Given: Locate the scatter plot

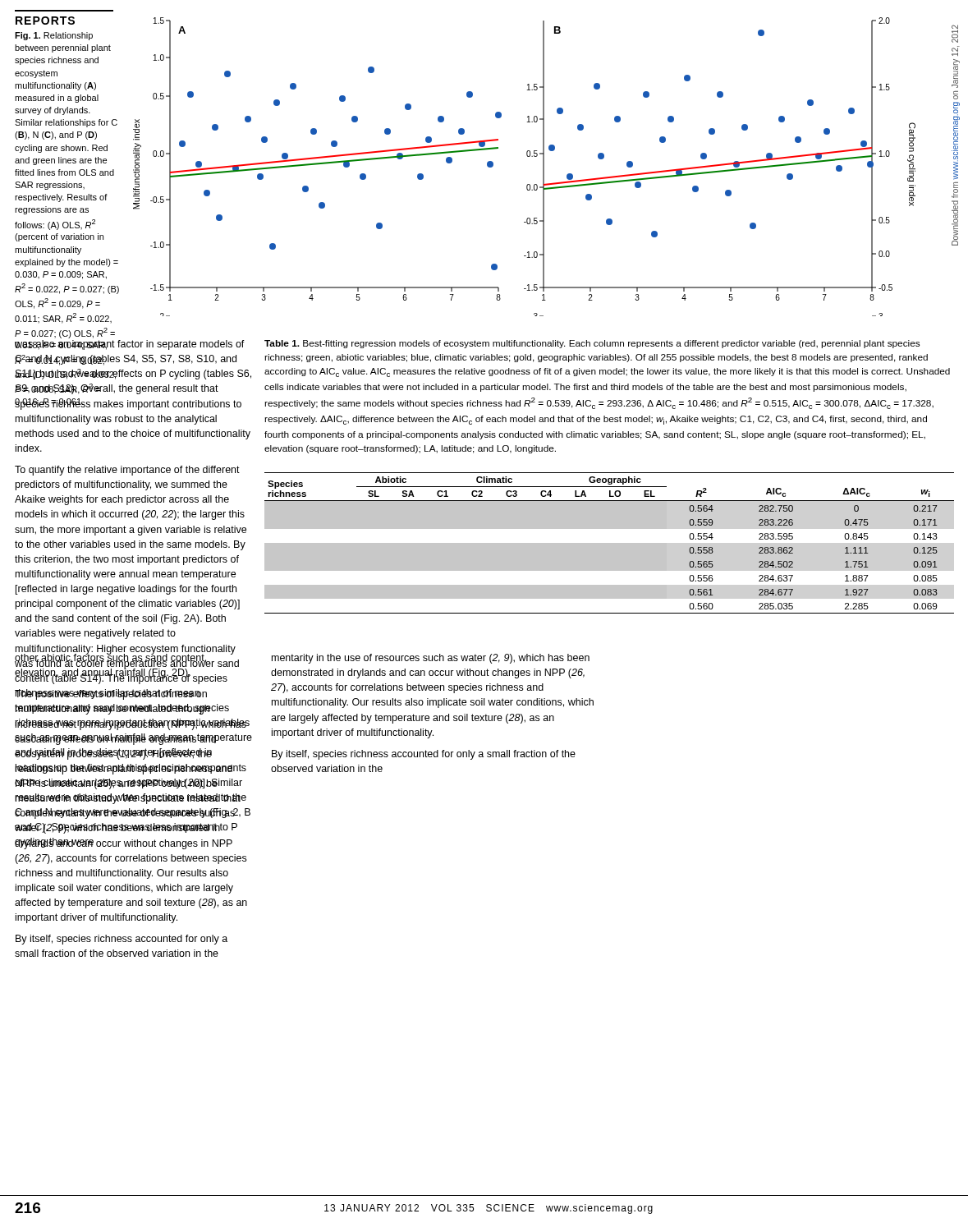Looking at the screenshot, I should (x=531, y=164).
